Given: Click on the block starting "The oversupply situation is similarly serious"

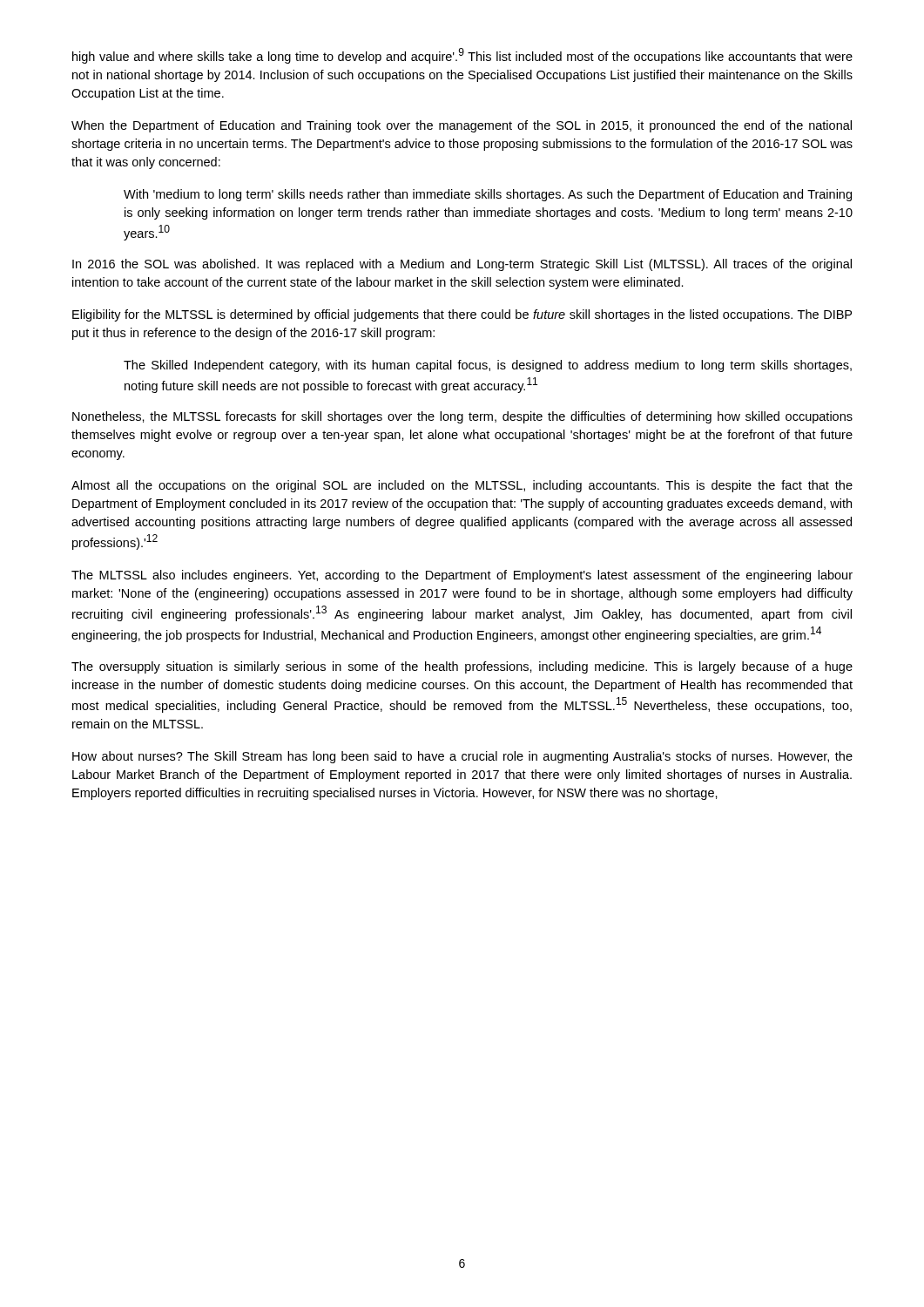Looking at the screenshot, I should click(x=462, y=696).
